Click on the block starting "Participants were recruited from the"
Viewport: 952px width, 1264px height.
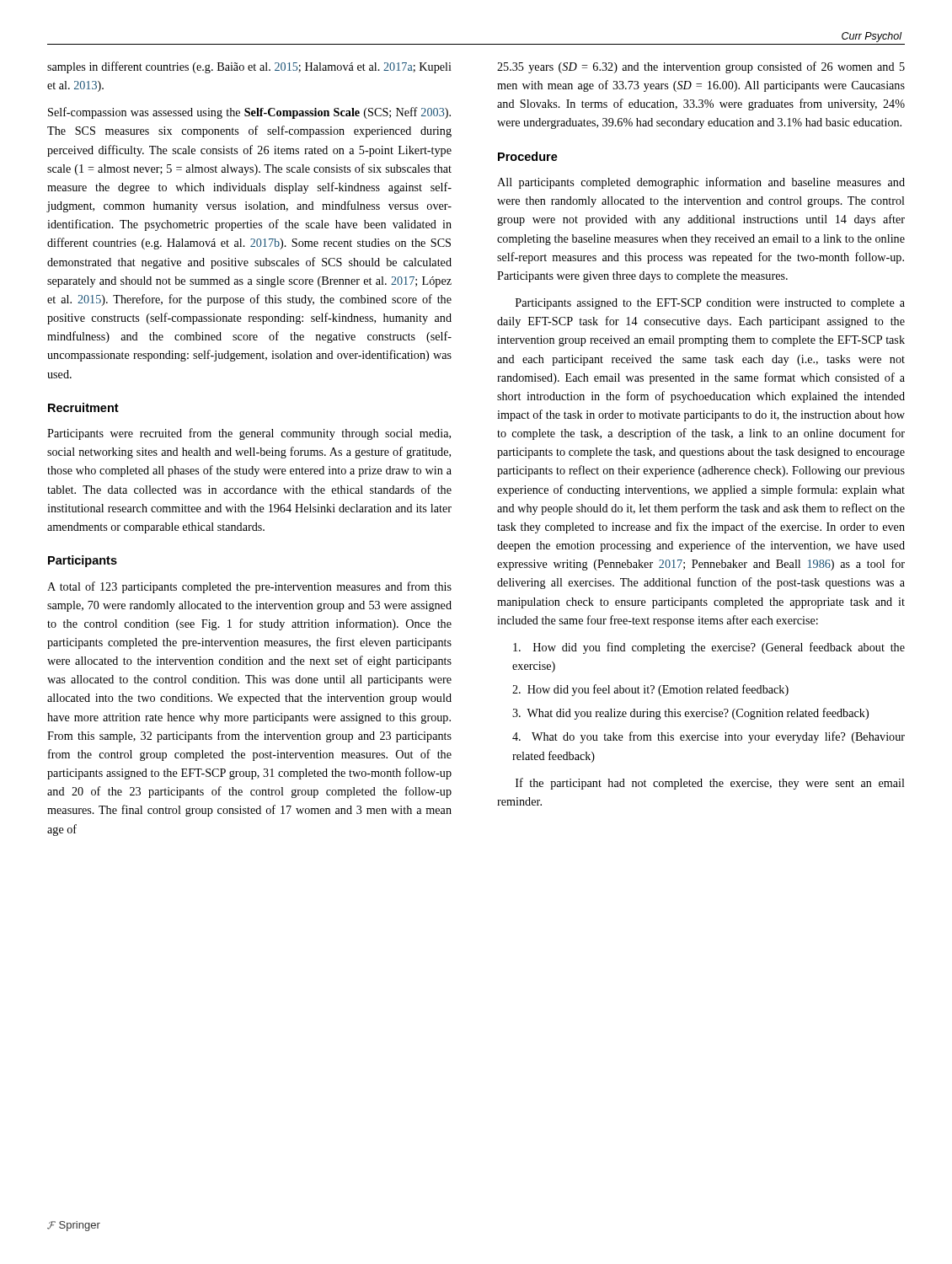coord(249,480)
